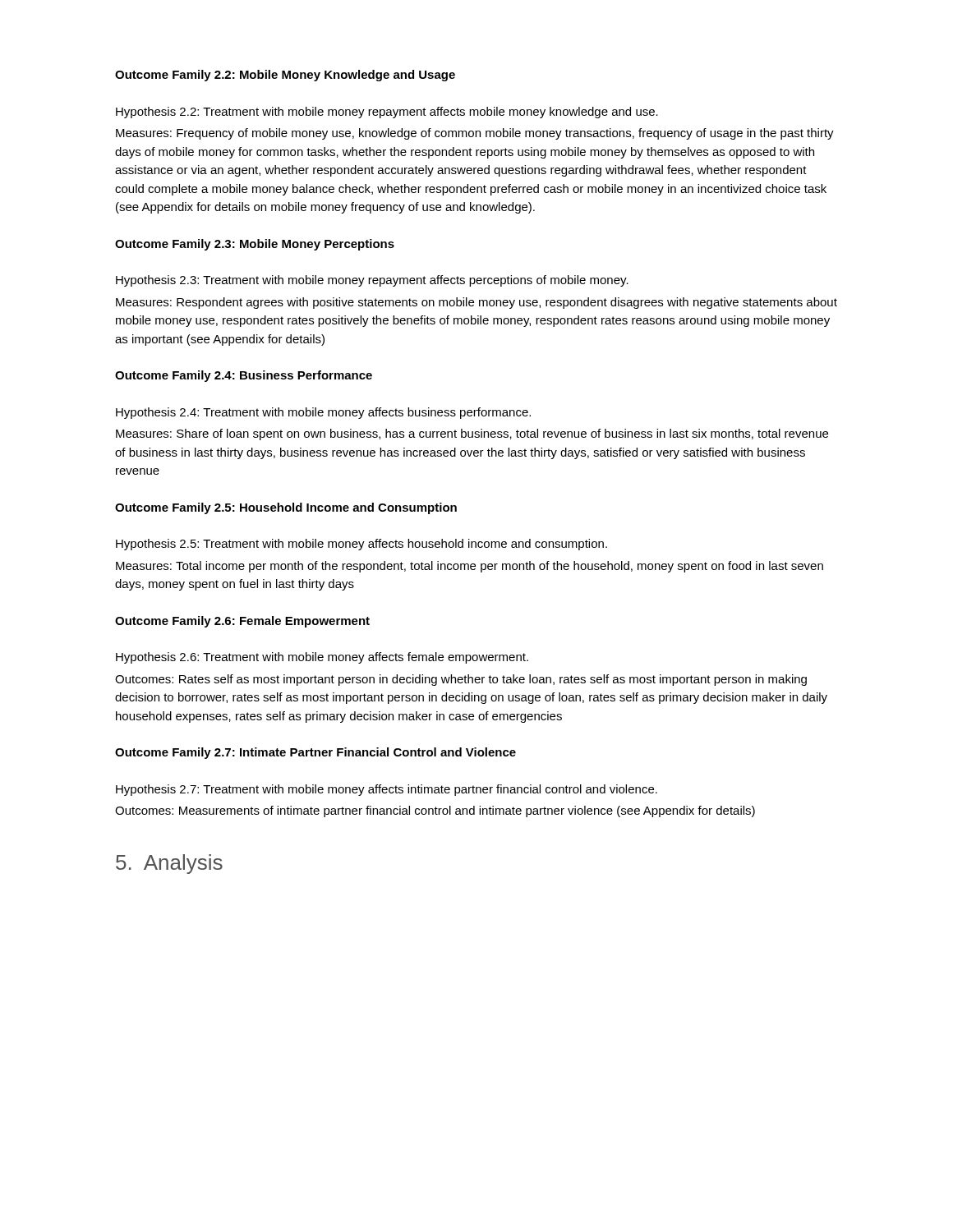Image resolution: width=953 pixels, height=1232 pixels.
Task: Locate the text block with the text "Hypothesis 2.3: Treatment with"
Action: pyautogui.click(x=476, y=310)
